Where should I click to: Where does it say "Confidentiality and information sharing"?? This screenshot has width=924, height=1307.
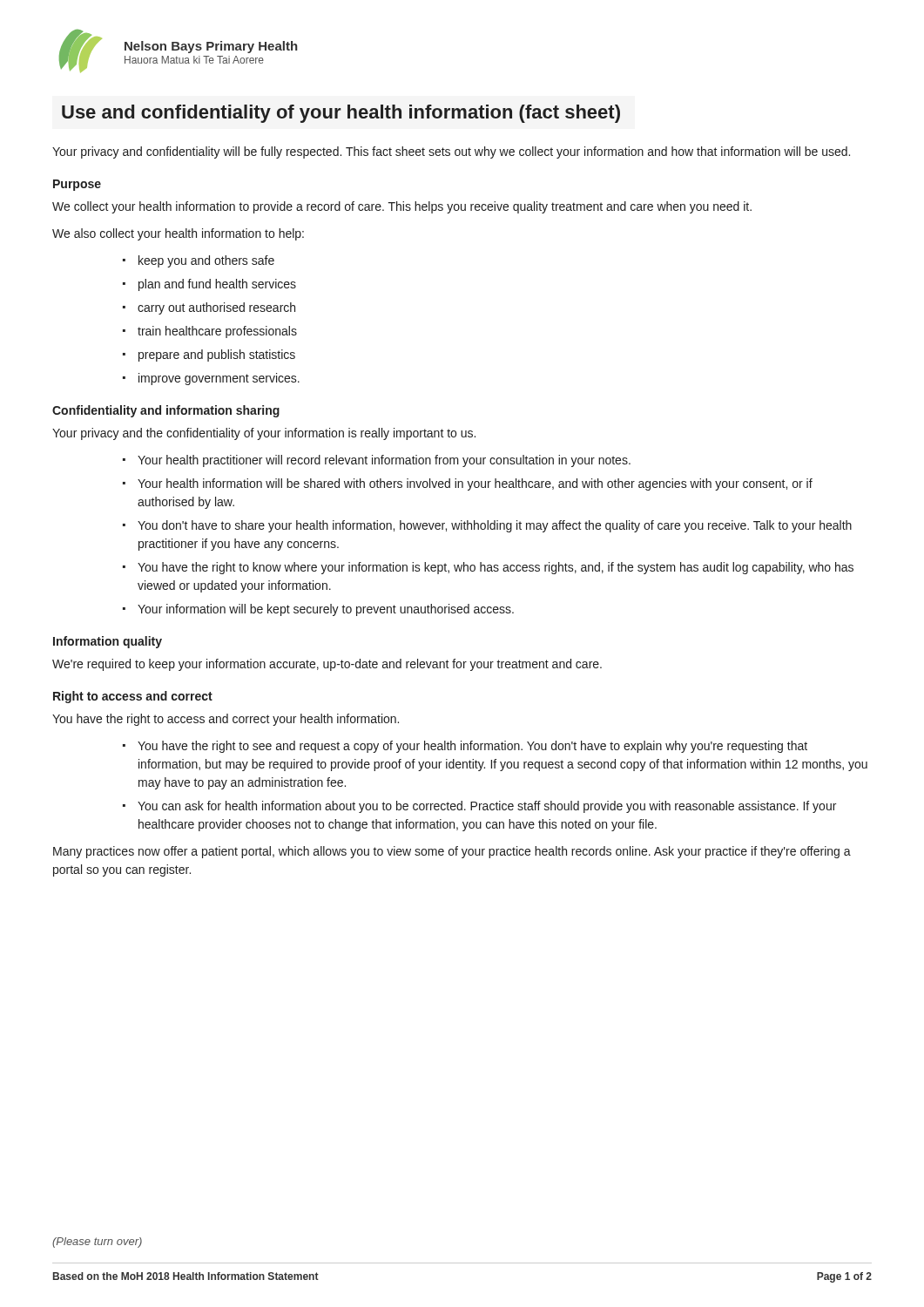pos(166,410)
